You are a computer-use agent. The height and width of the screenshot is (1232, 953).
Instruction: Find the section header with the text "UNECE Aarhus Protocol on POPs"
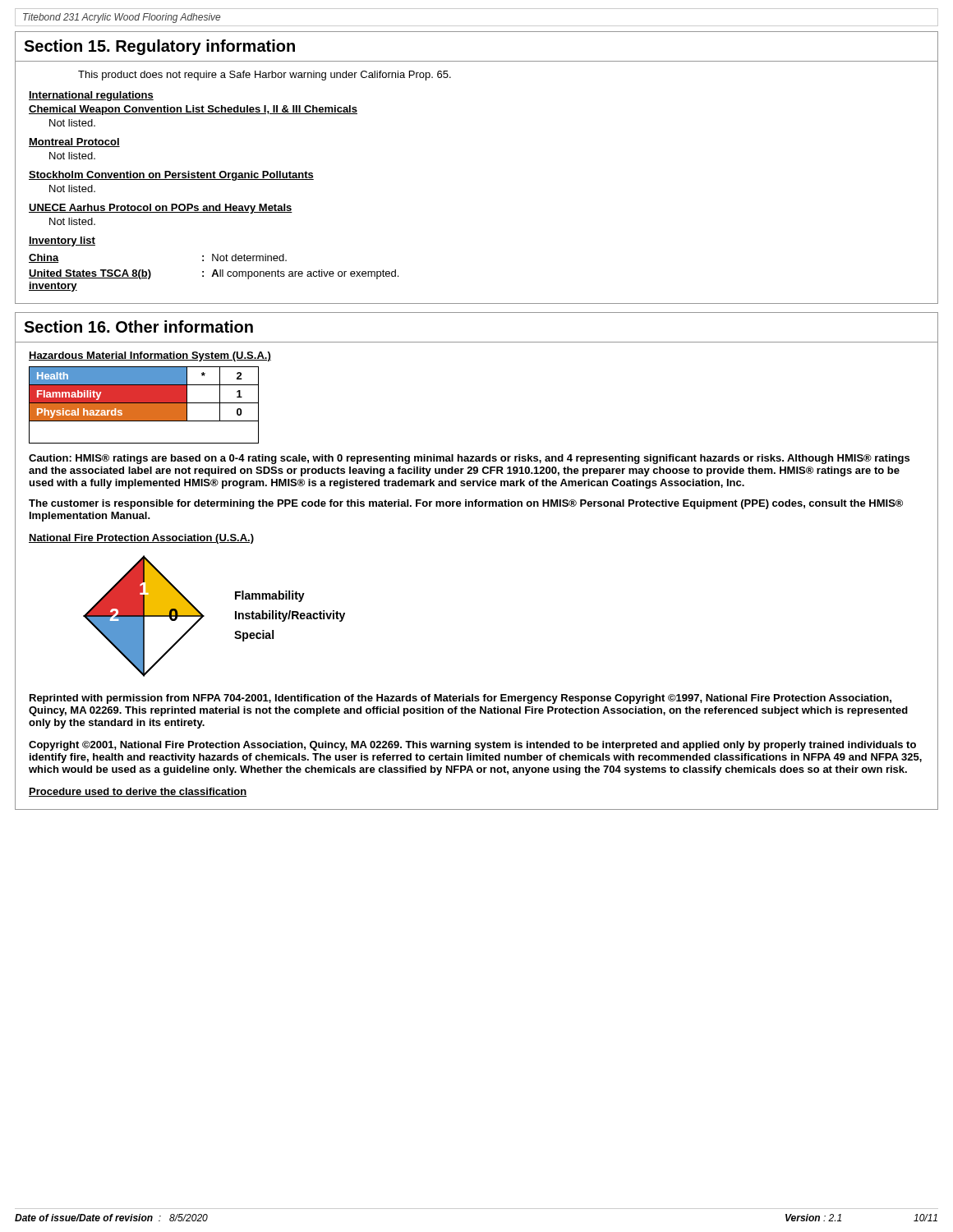pos(160,207)
